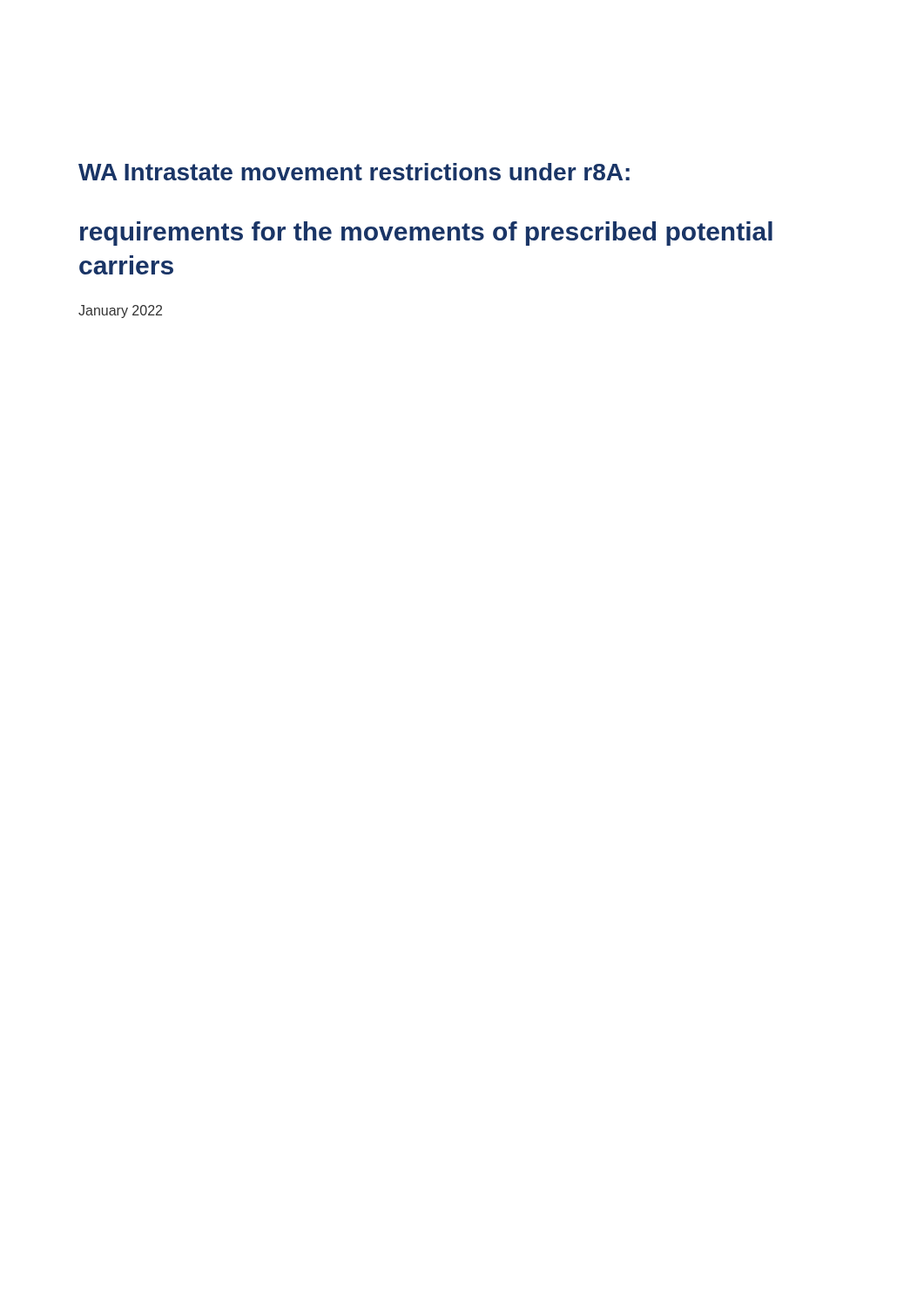
Task: Locate the title with the text "WA Intrastate movement"
Action: [x=462, y=173]
